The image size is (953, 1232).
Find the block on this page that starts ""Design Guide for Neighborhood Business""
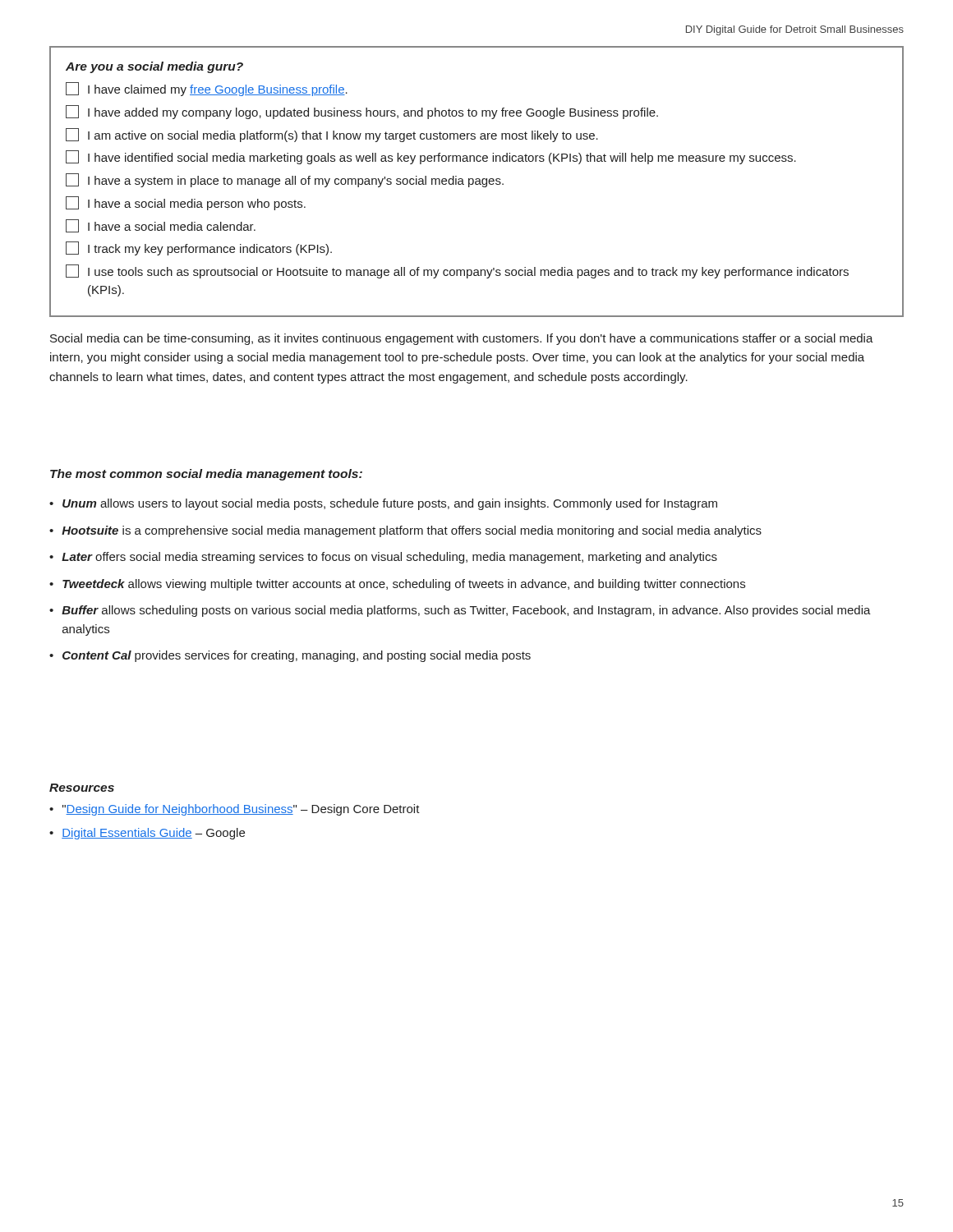[241, 810]
